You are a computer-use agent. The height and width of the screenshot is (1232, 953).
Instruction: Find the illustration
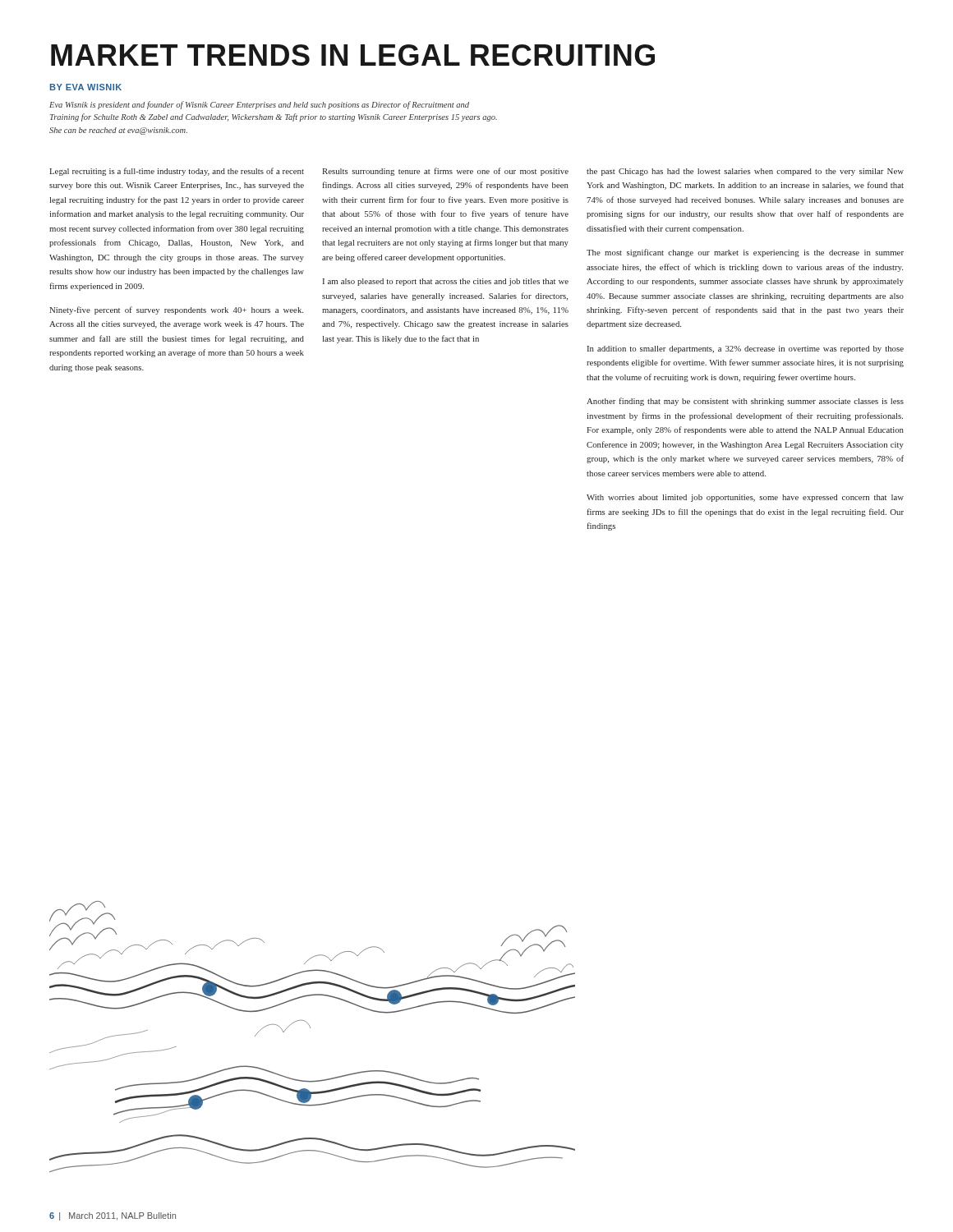[312, 1032]
